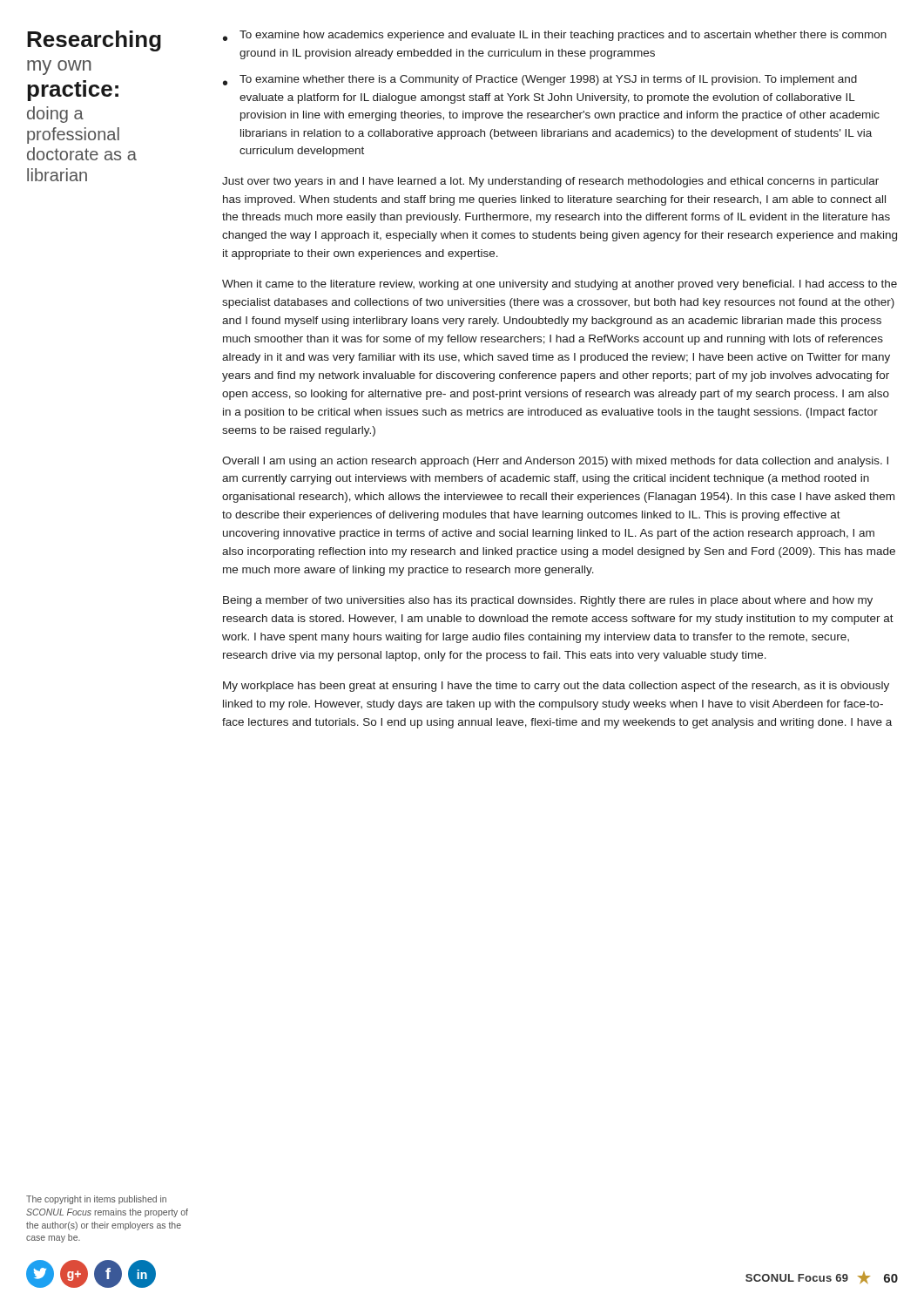Select the footnote

(x=107, y=1218)
